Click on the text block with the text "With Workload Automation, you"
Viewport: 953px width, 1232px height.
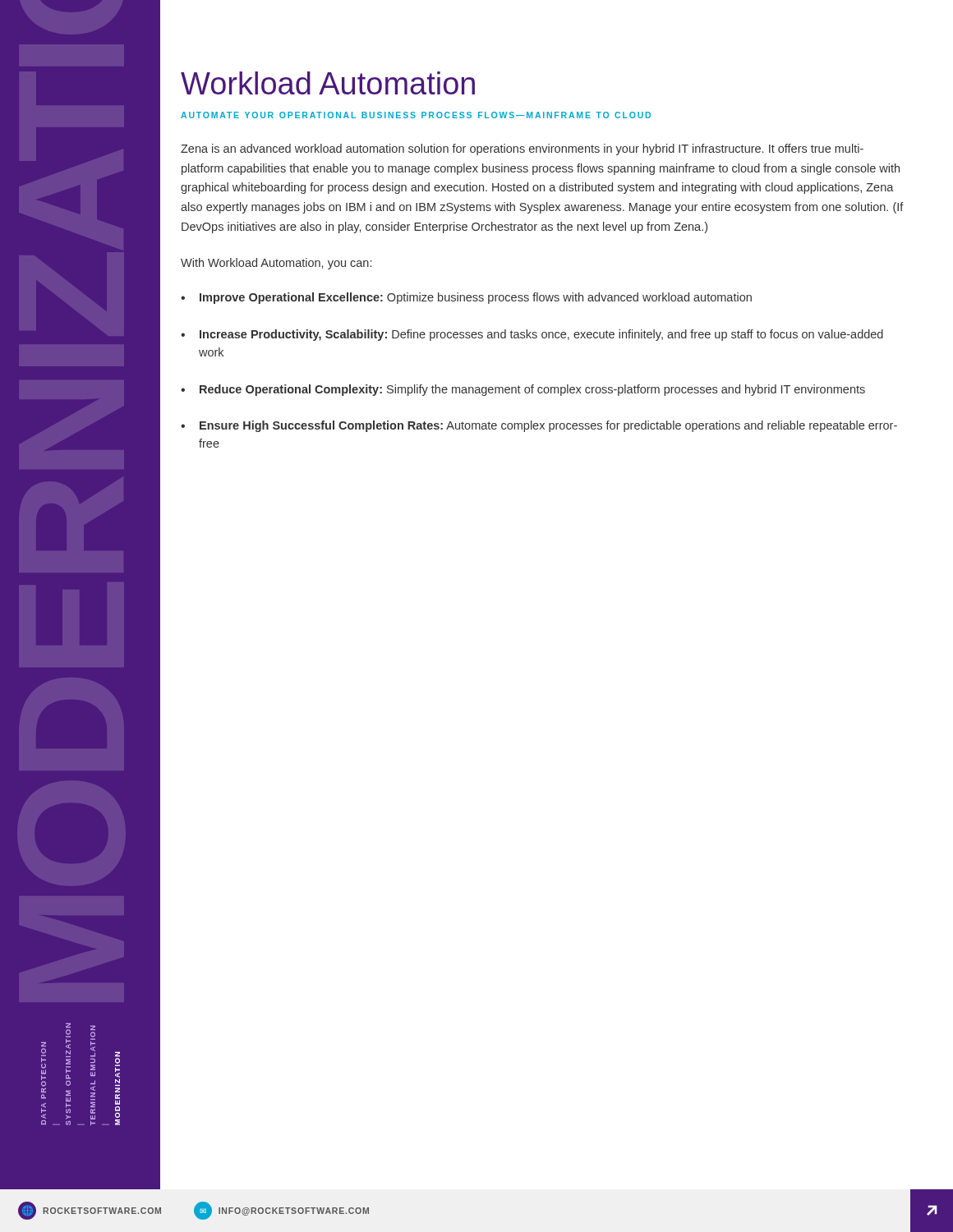277,263
